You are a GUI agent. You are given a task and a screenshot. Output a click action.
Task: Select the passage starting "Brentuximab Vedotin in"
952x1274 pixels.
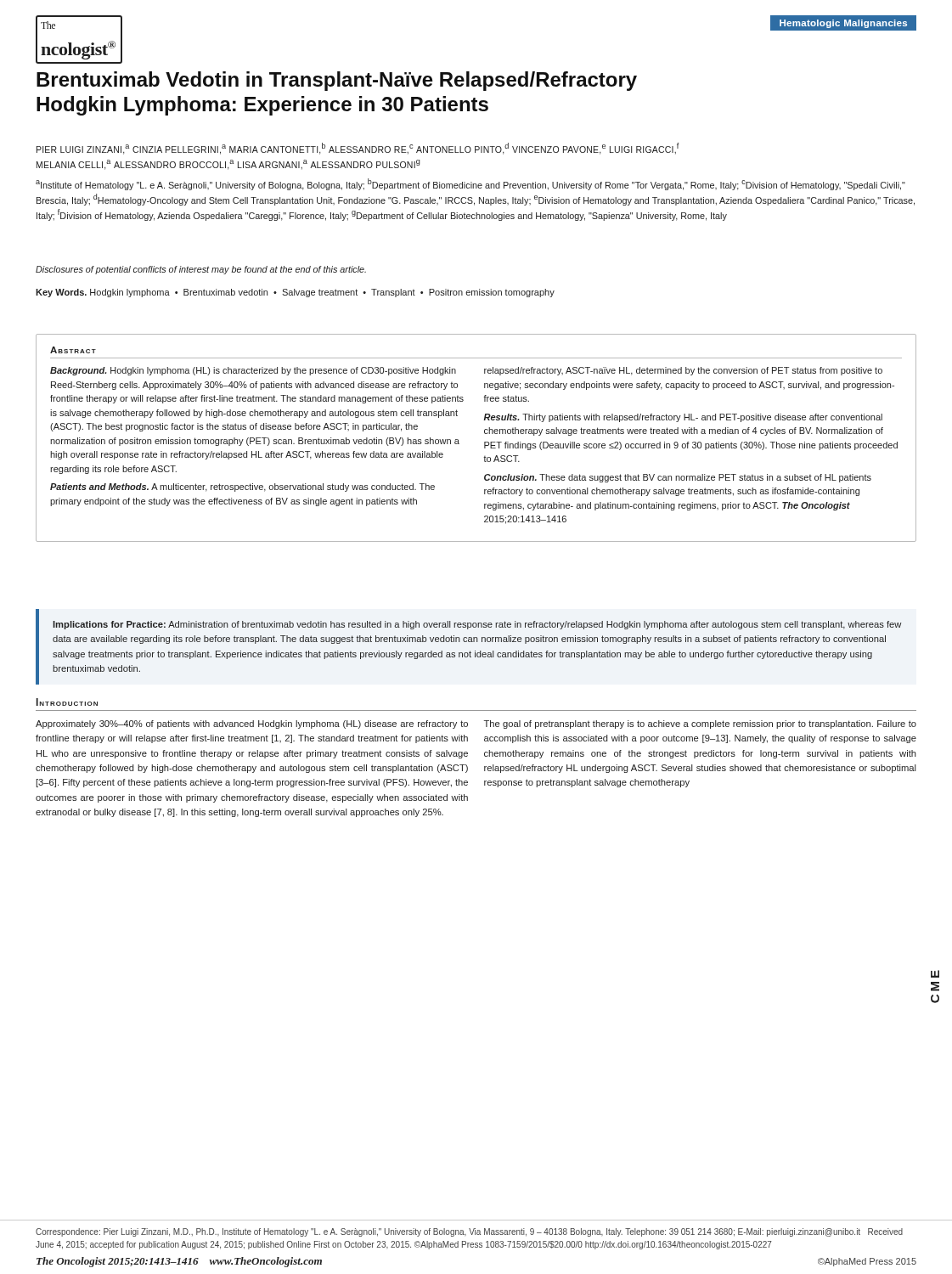[476, 92]
